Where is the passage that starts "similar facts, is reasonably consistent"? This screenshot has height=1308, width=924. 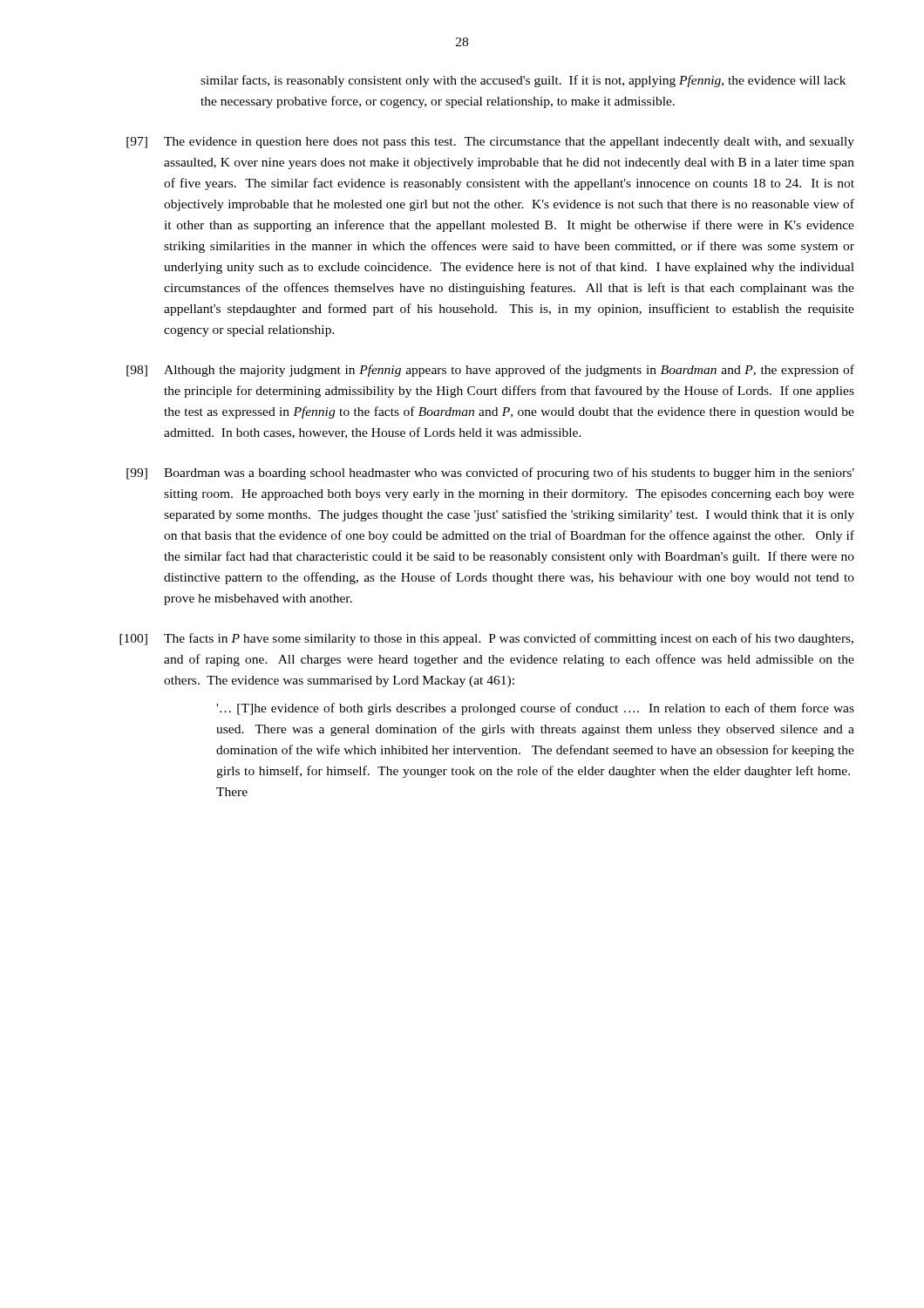pos(523,90)
